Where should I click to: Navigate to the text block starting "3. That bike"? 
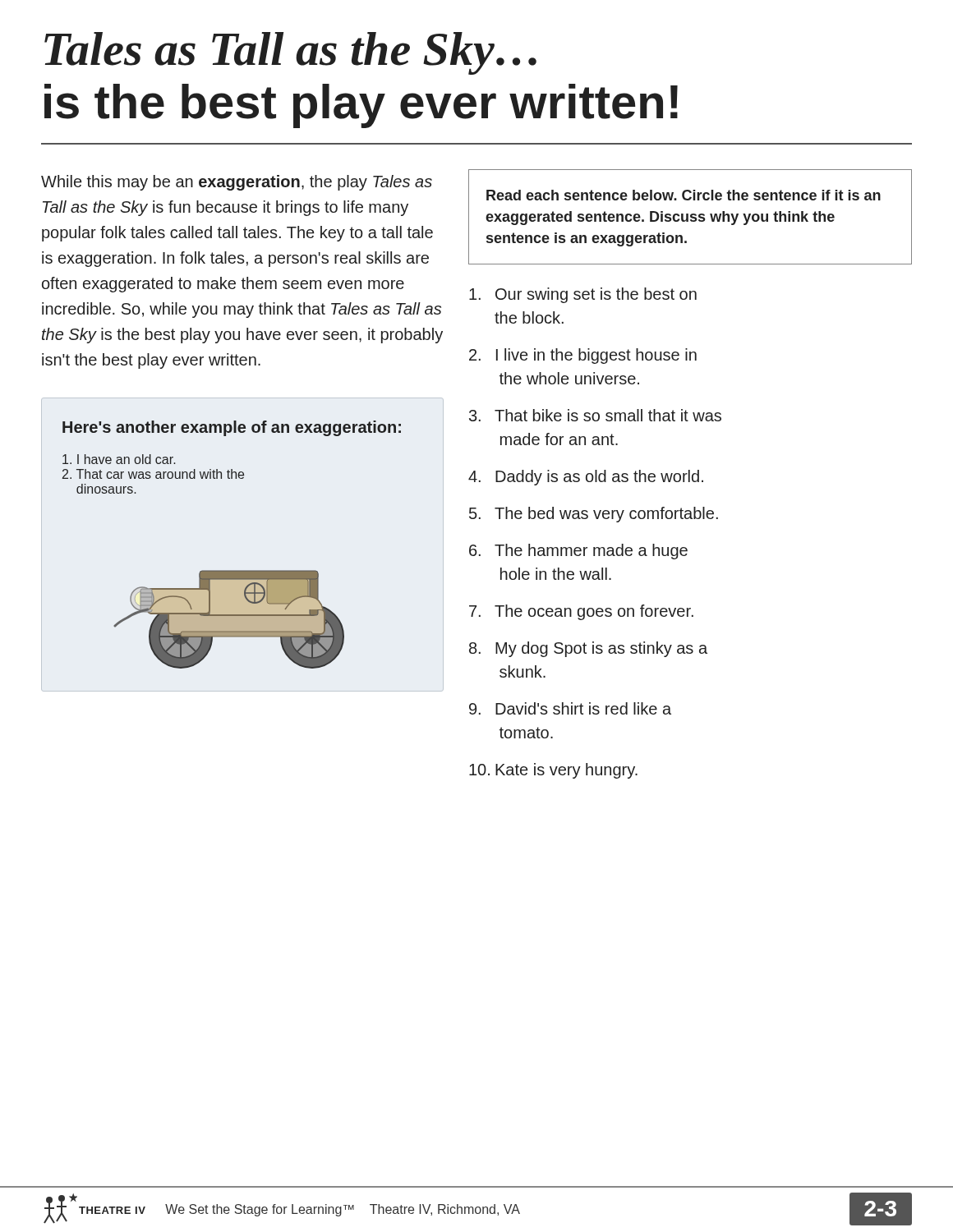click(595, 428)
